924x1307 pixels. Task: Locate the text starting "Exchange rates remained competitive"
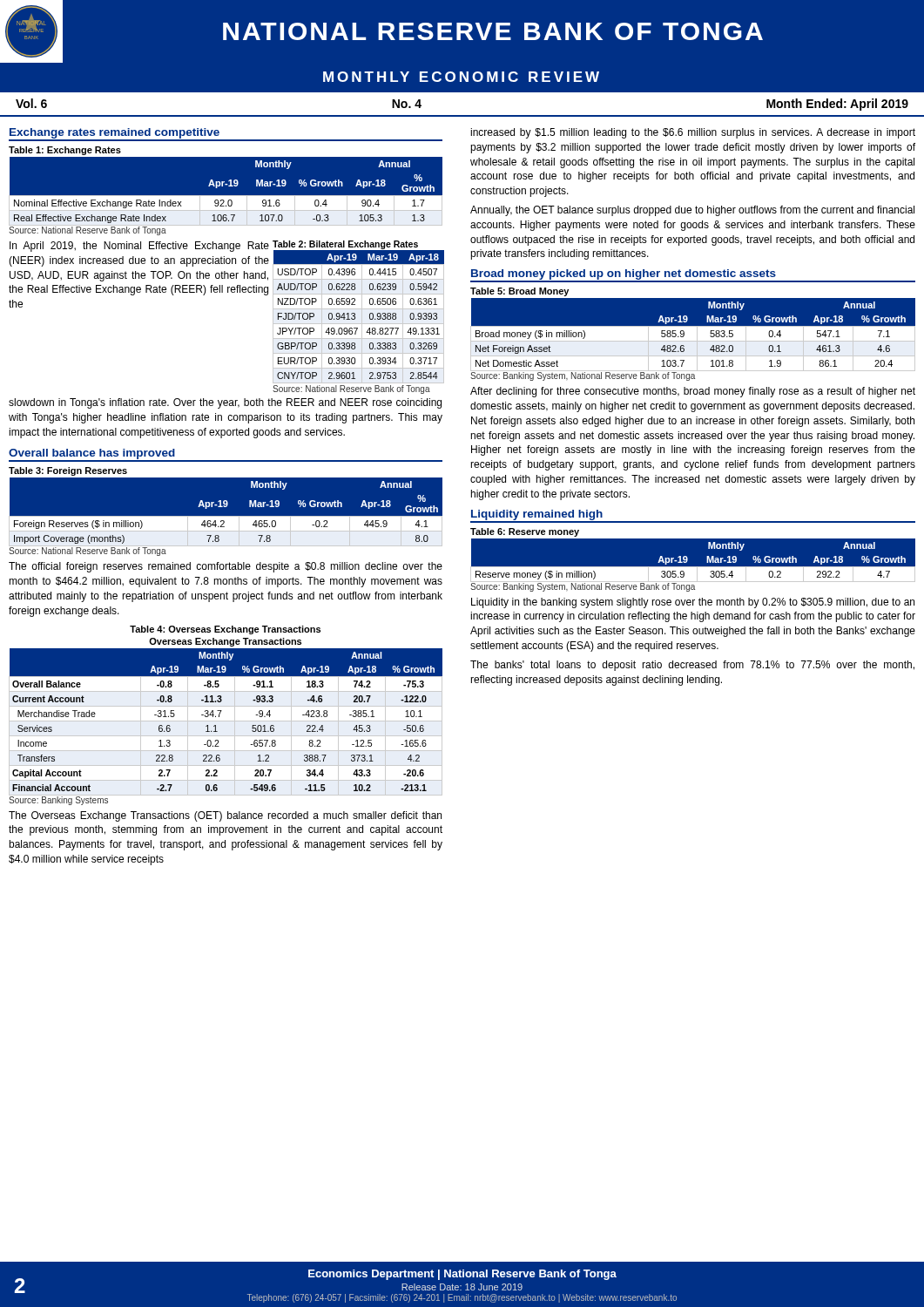coord(114,132)
